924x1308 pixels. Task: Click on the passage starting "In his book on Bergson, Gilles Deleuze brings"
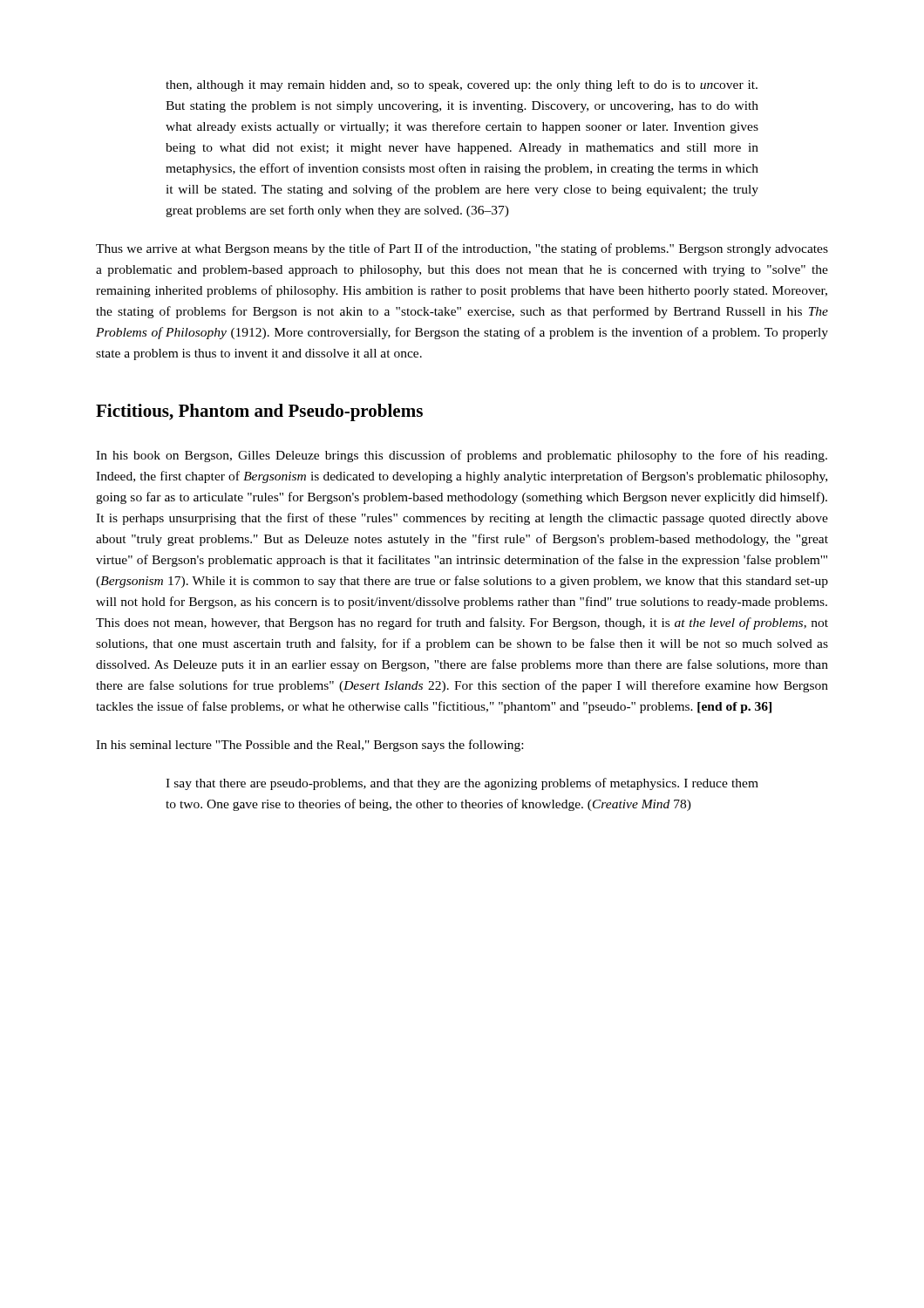click(462, 580)
